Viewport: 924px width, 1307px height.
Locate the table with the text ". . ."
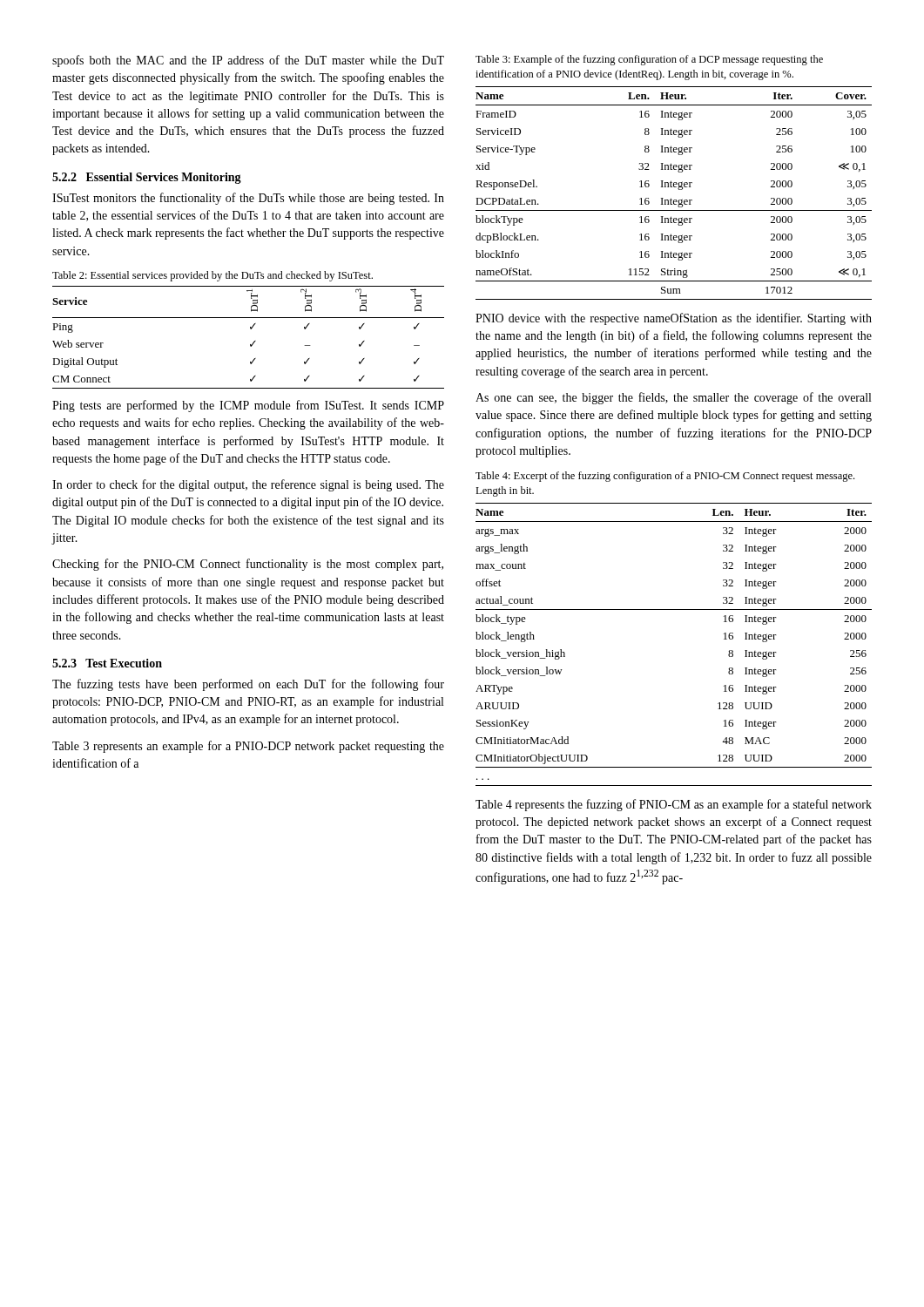pyautogui.click(x=674, y=644)
